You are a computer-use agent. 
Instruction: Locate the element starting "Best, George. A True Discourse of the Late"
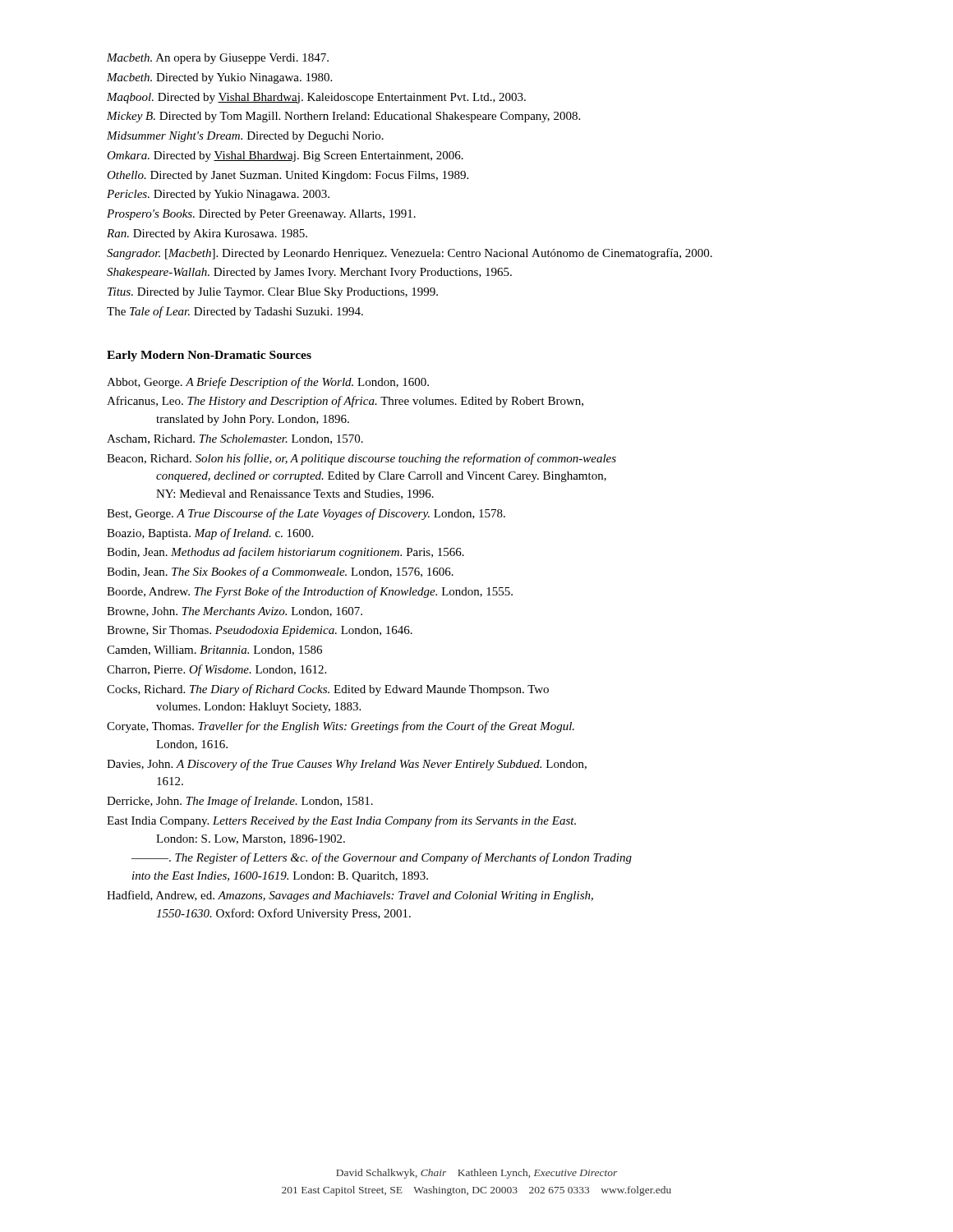306,513
